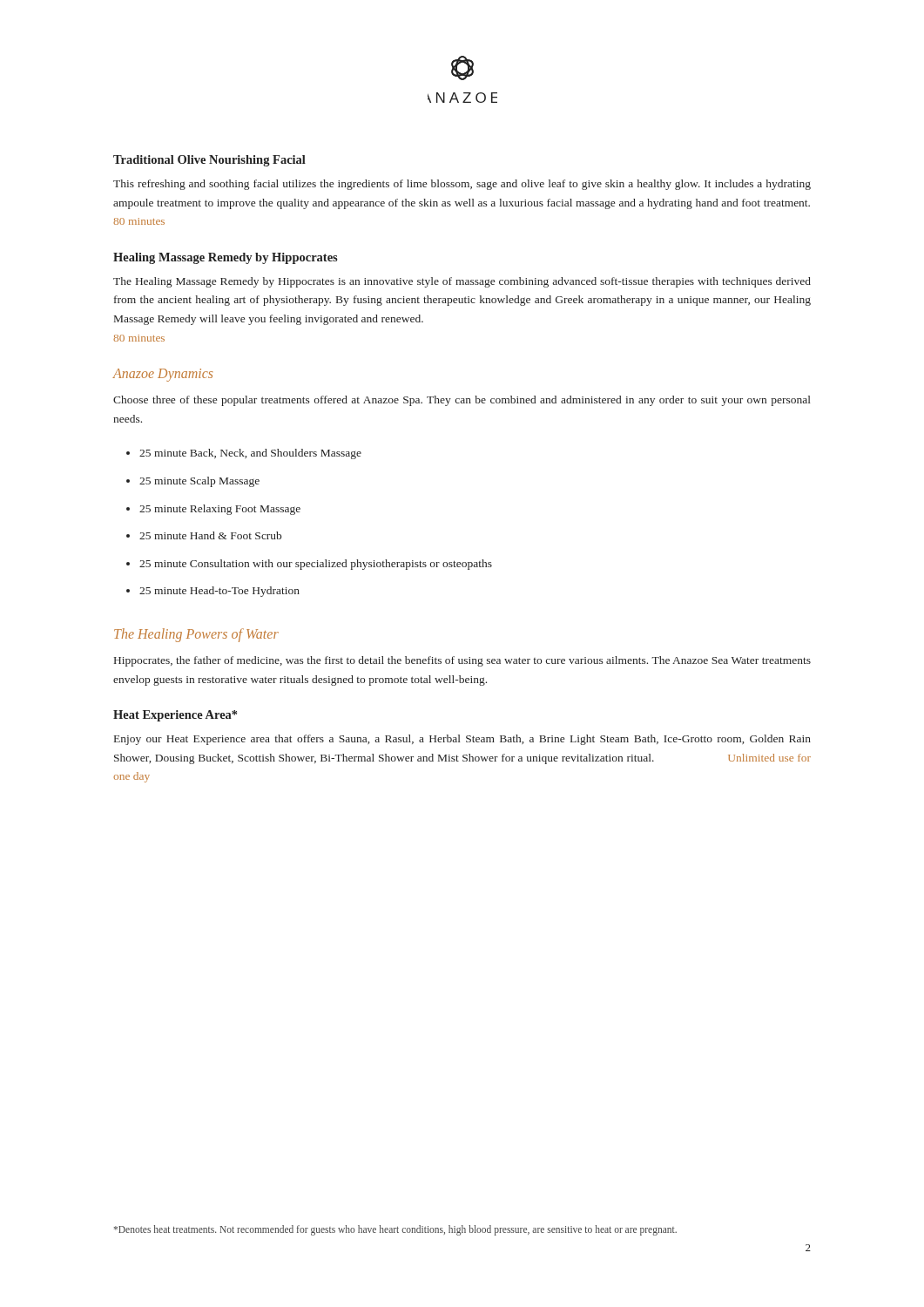The image size is (924, 1307).
Task: Locate the block of text that opens with "Choose three of these popular"
Action: click(x=462, y=409)
